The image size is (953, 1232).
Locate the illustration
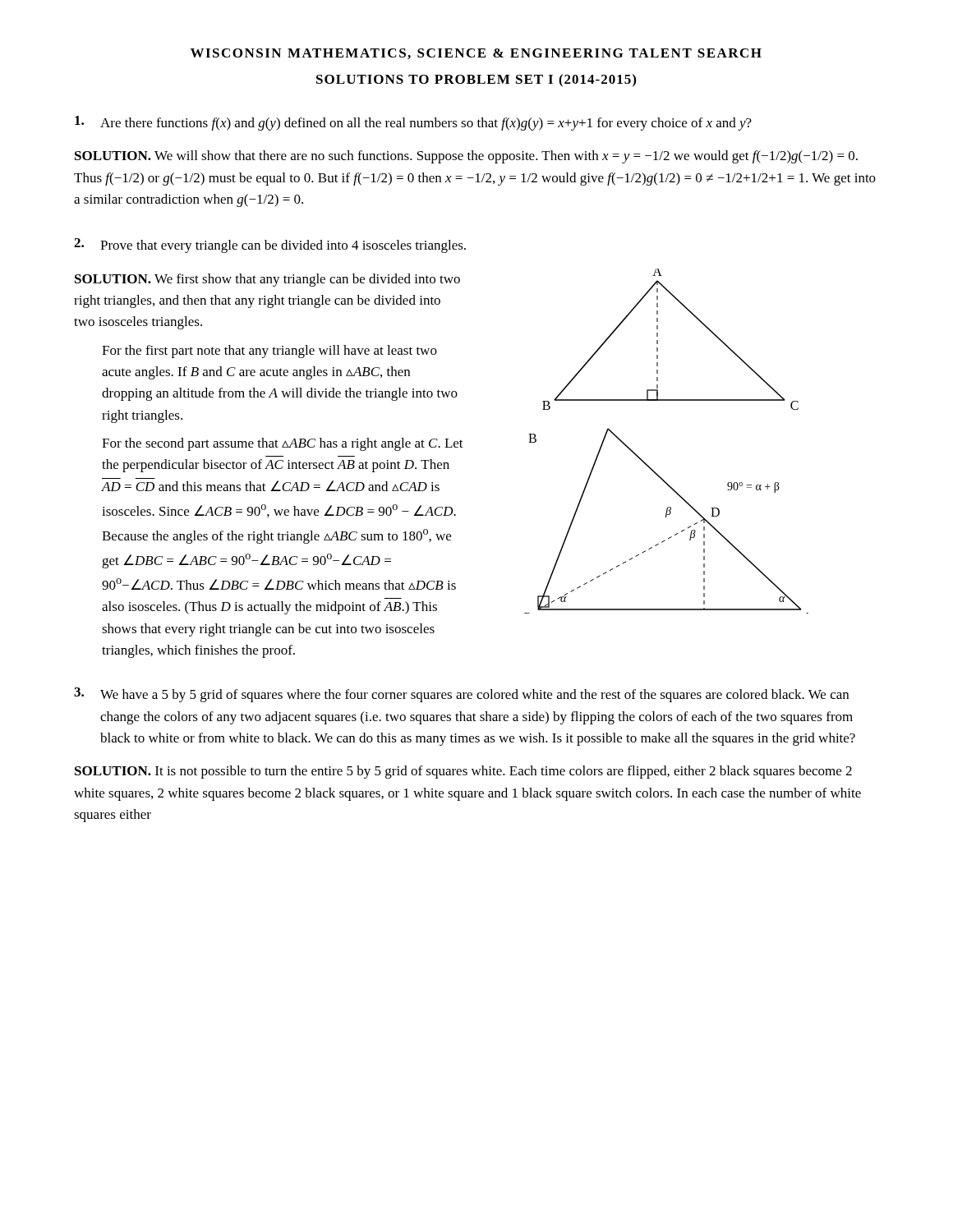[655, 441]
